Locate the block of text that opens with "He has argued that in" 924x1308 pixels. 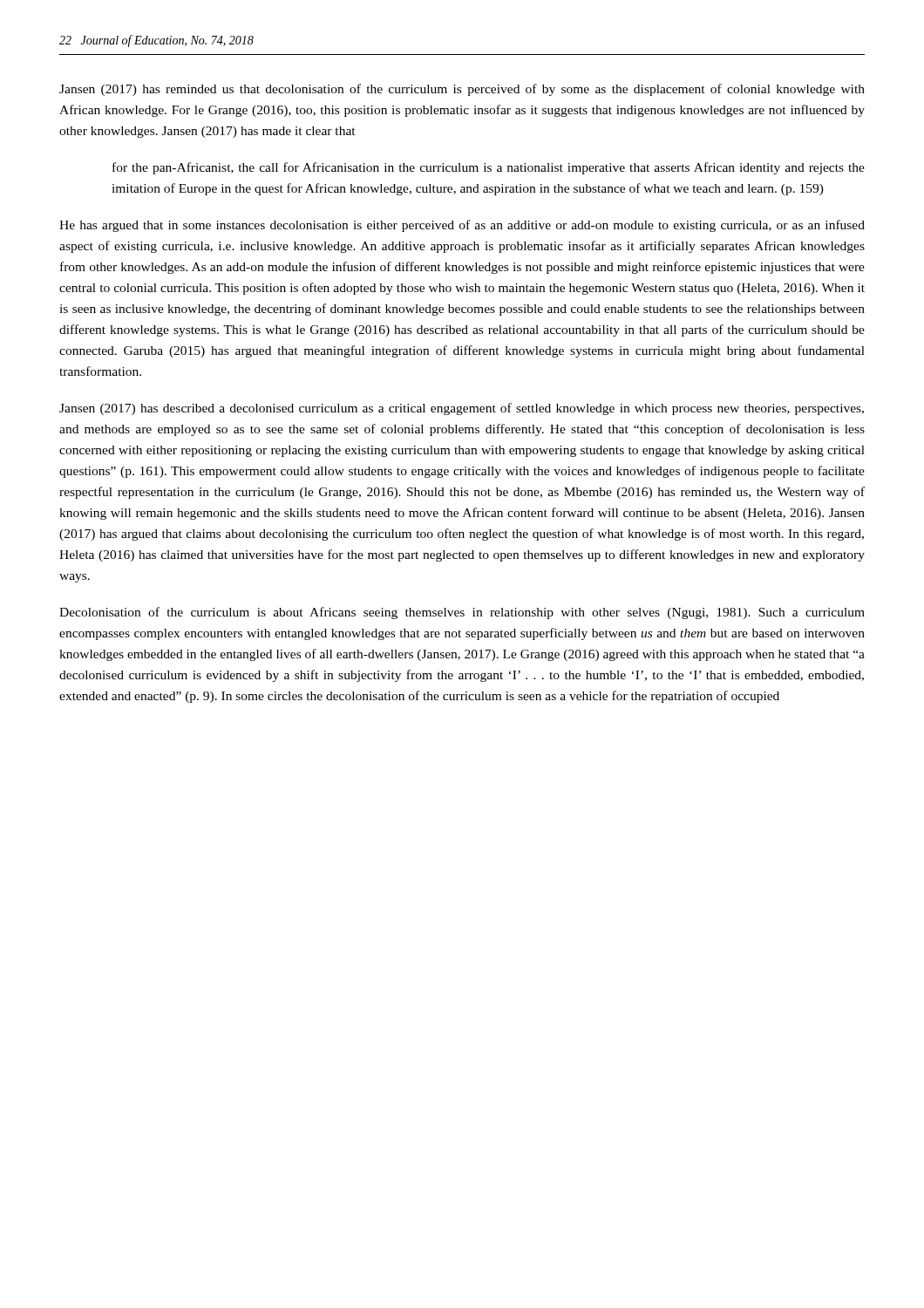point(462,298)
